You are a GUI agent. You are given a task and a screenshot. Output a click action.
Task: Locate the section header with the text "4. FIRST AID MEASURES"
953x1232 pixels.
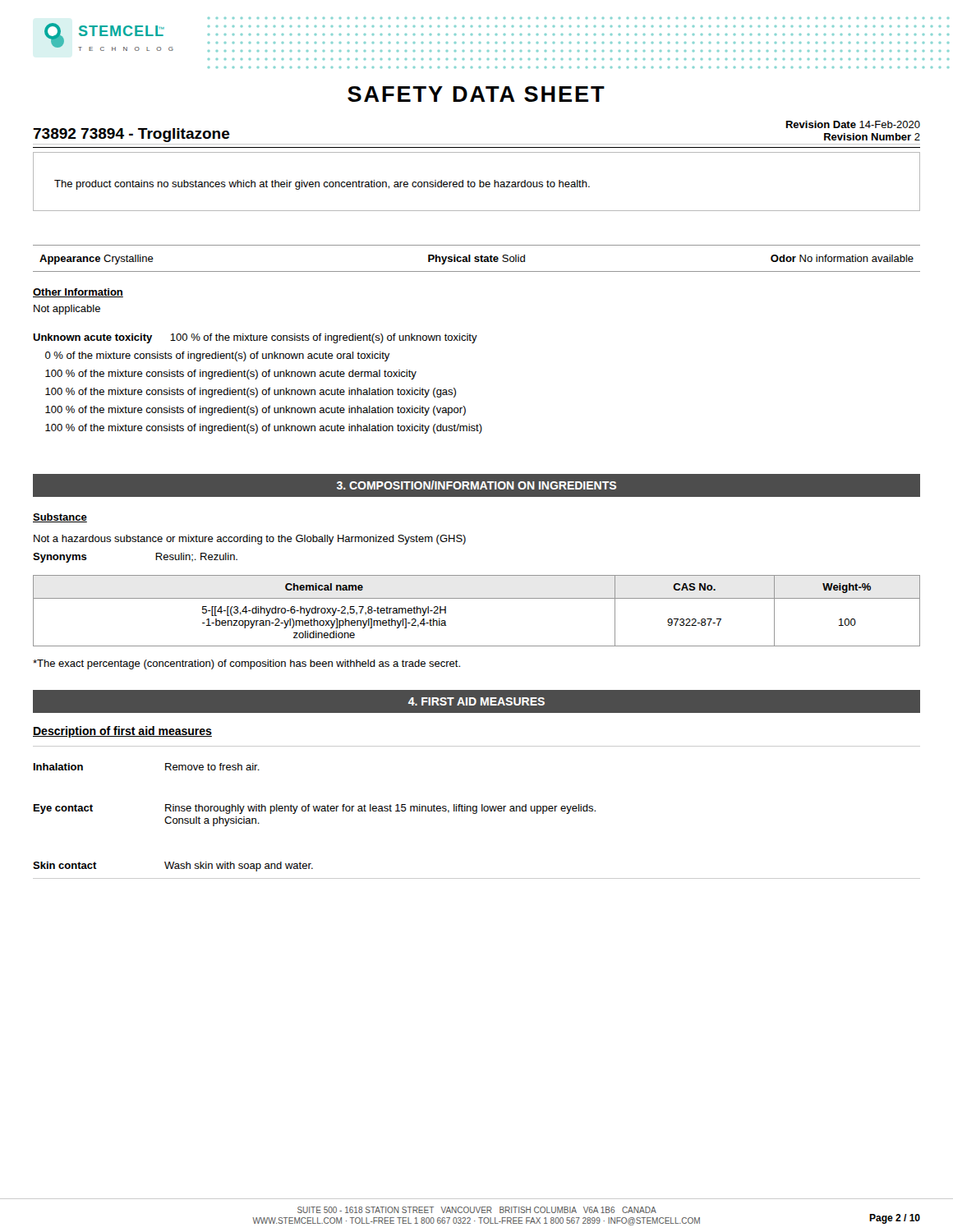pyautogui.click(x=476, y=701)
